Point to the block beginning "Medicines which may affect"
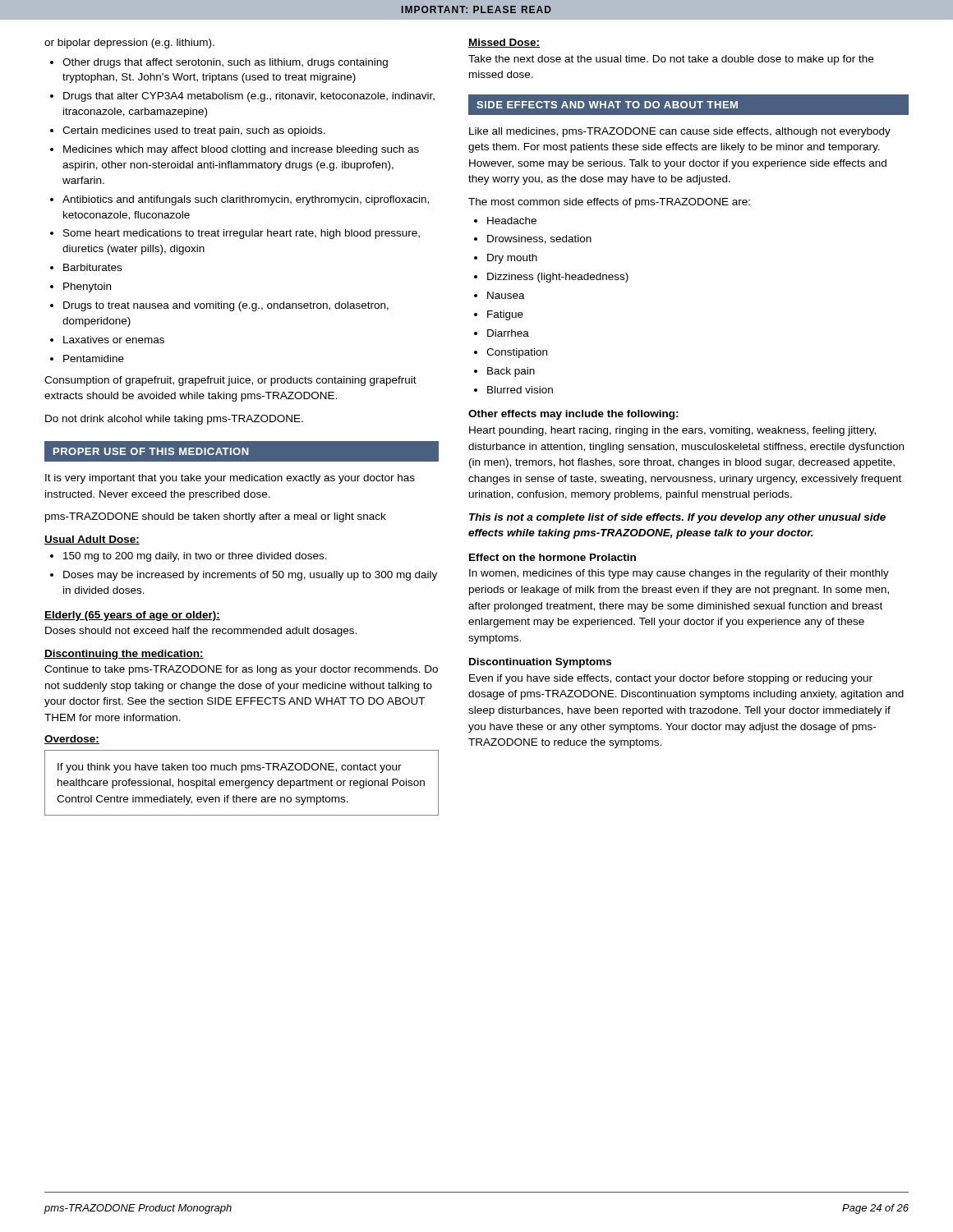 241,165
